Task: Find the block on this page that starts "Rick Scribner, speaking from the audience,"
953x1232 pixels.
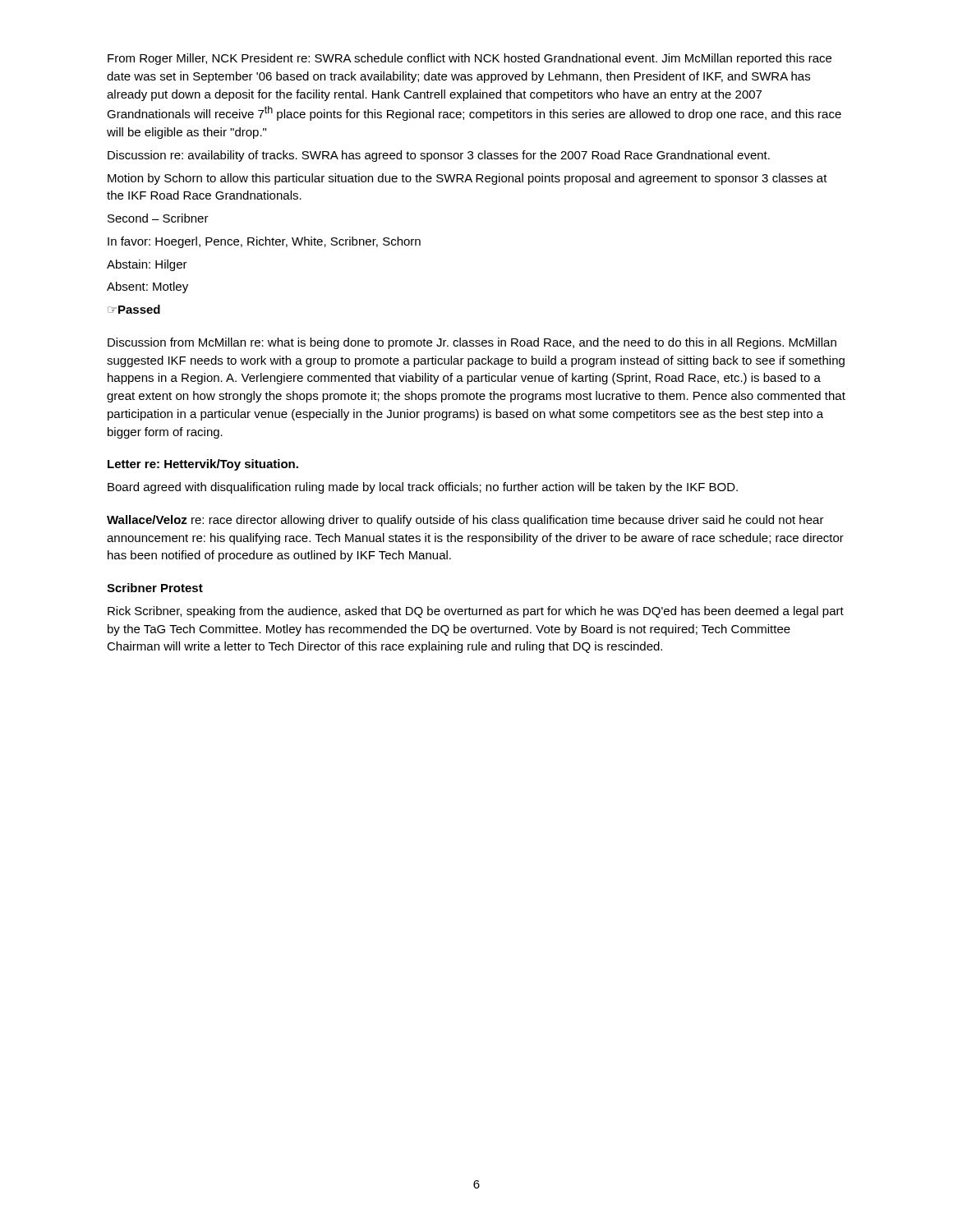Action: pos(476,629)
